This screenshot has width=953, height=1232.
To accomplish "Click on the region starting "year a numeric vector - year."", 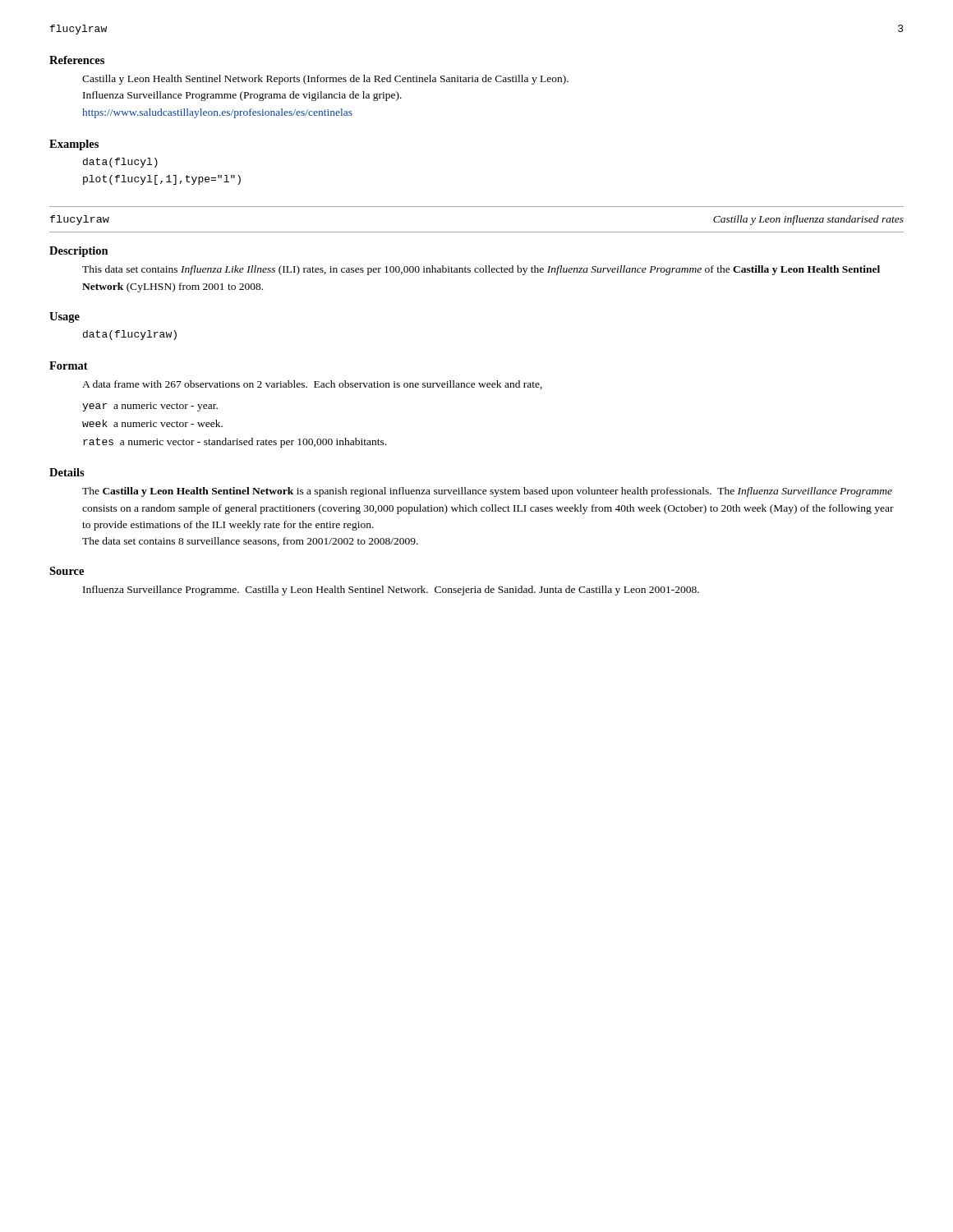I will coord(150,406).
